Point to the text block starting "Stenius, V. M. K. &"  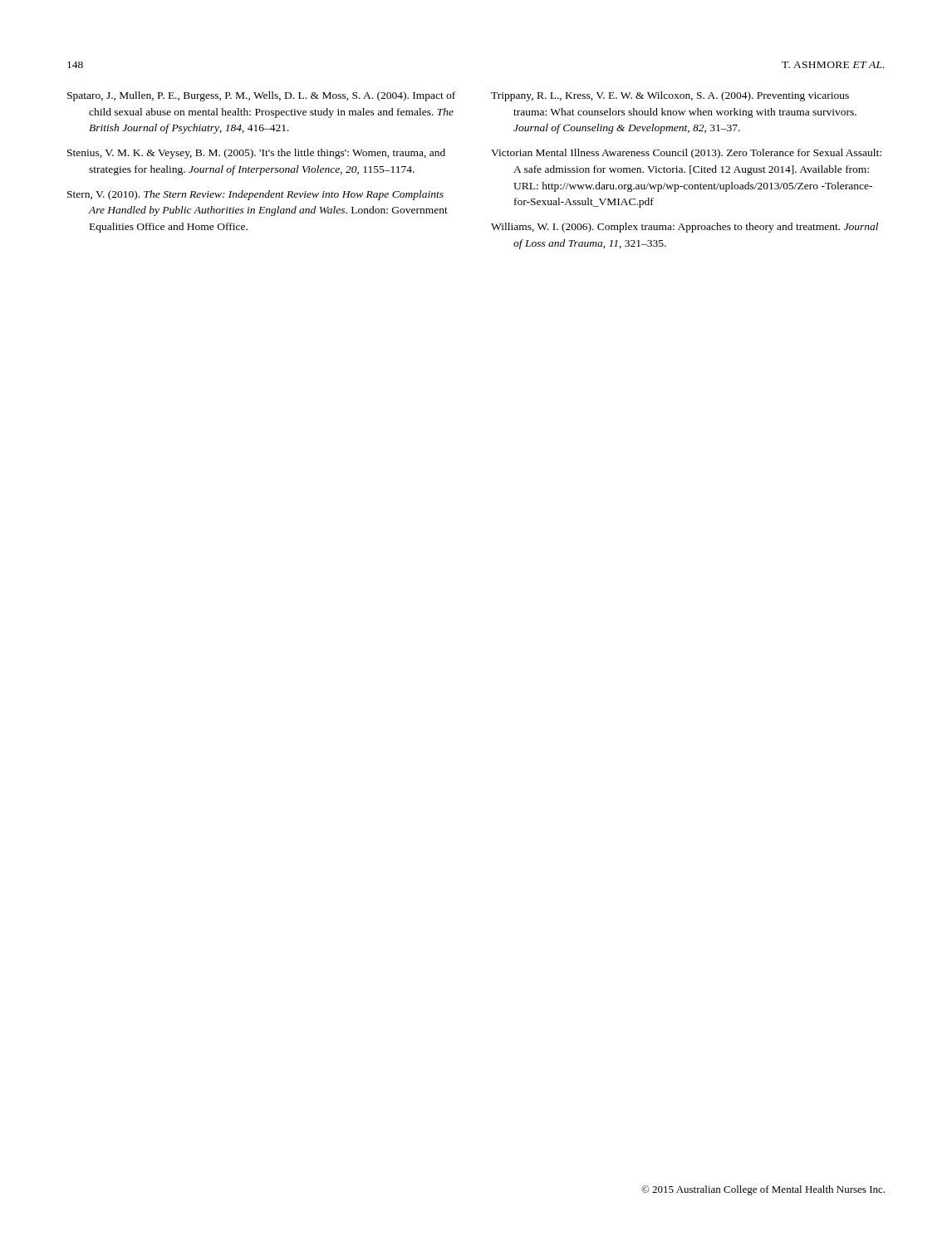pos(256,161)
